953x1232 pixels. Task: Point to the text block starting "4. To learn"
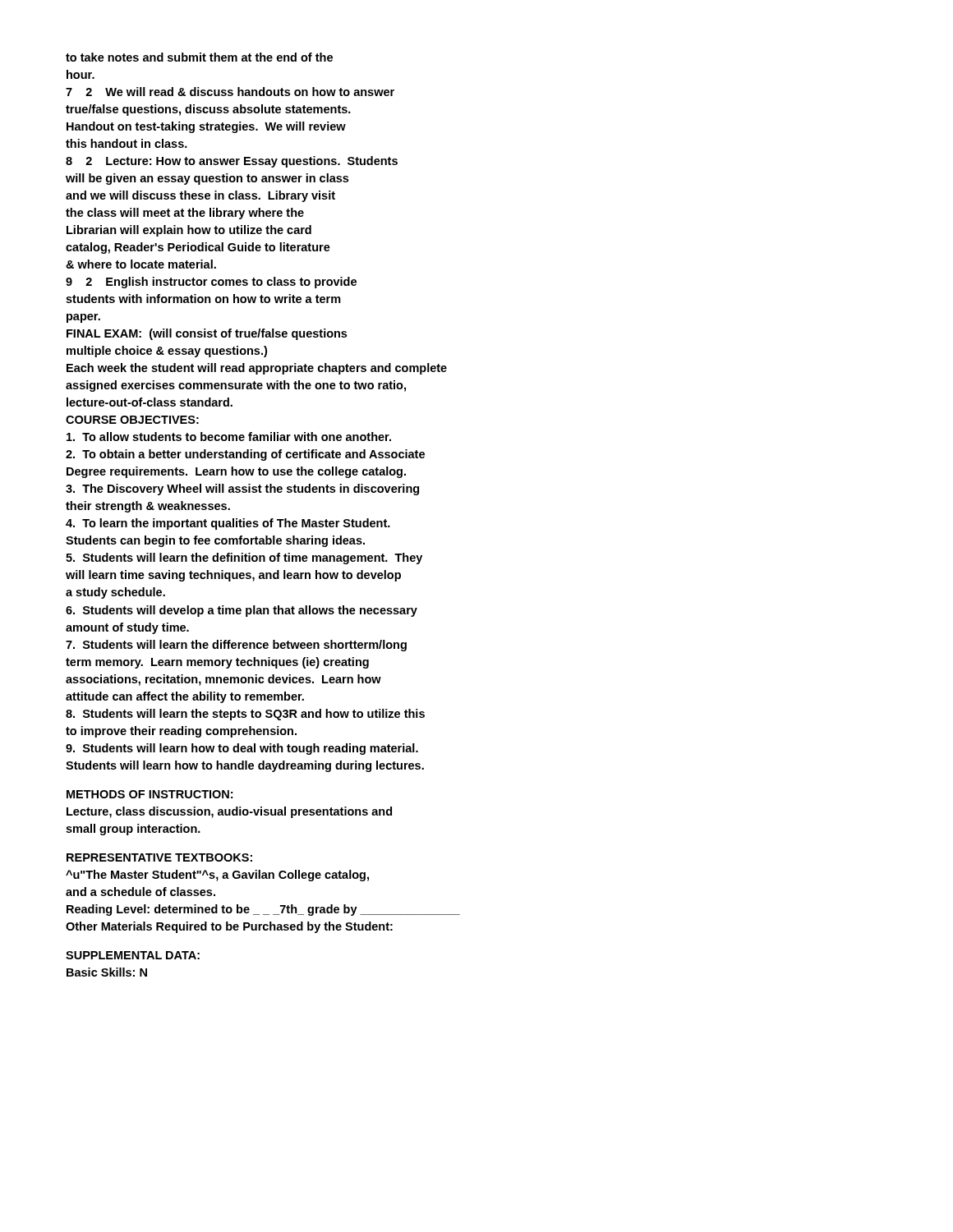[228, 524]
